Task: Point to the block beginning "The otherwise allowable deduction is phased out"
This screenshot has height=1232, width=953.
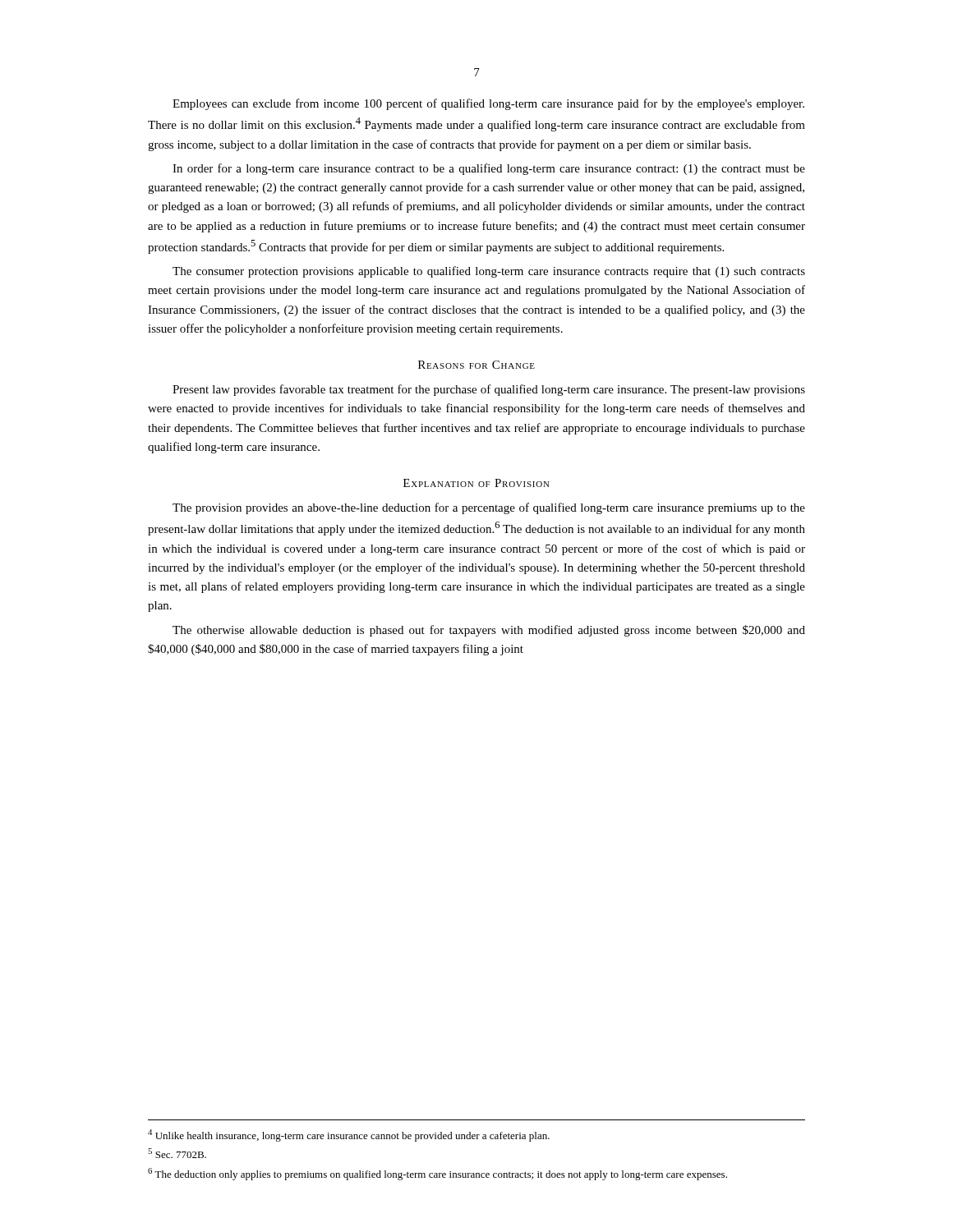Action: (x=476, y=640)
